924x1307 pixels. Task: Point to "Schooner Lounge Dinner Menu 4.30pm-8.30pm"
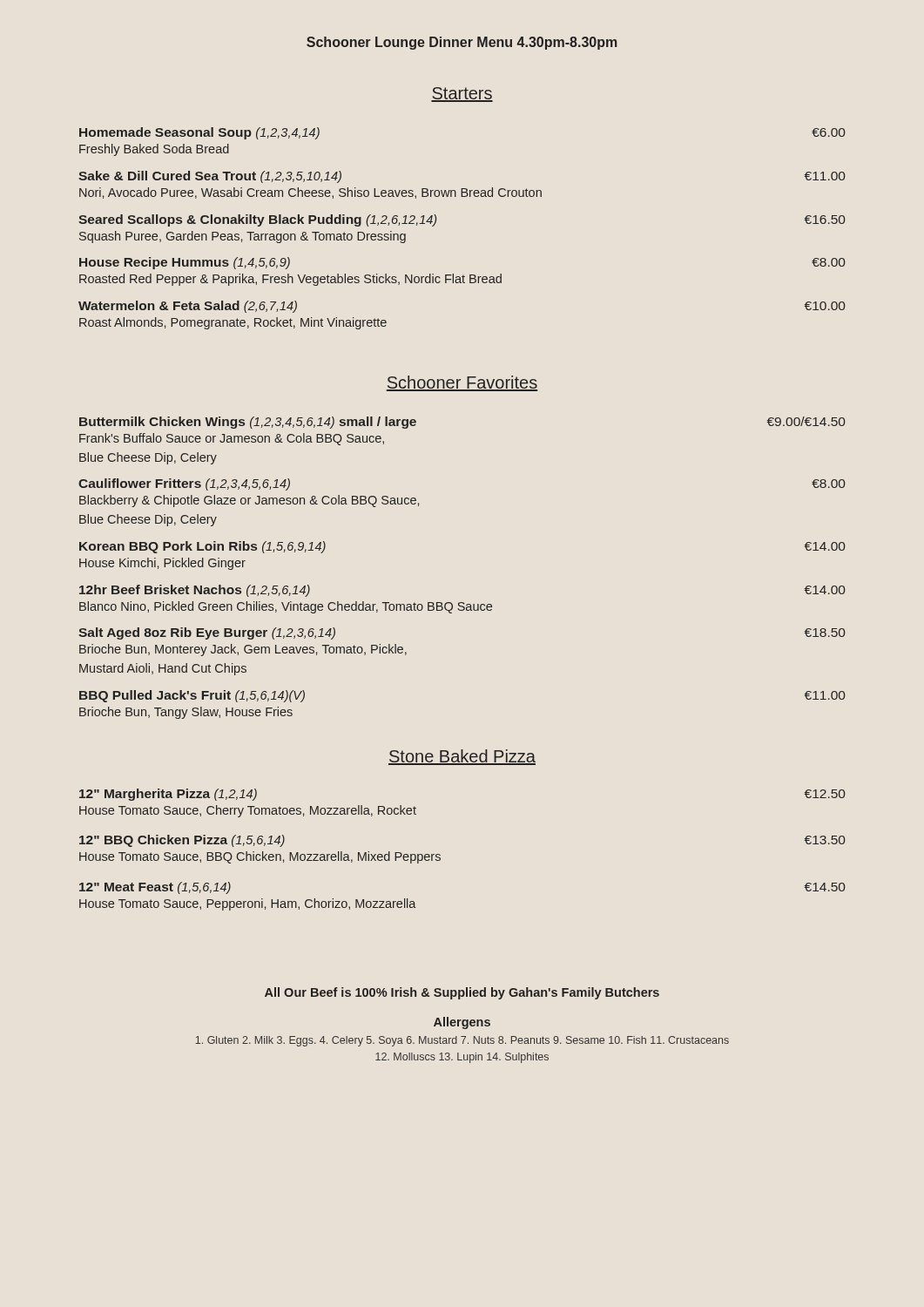click(x=462, y=42)
